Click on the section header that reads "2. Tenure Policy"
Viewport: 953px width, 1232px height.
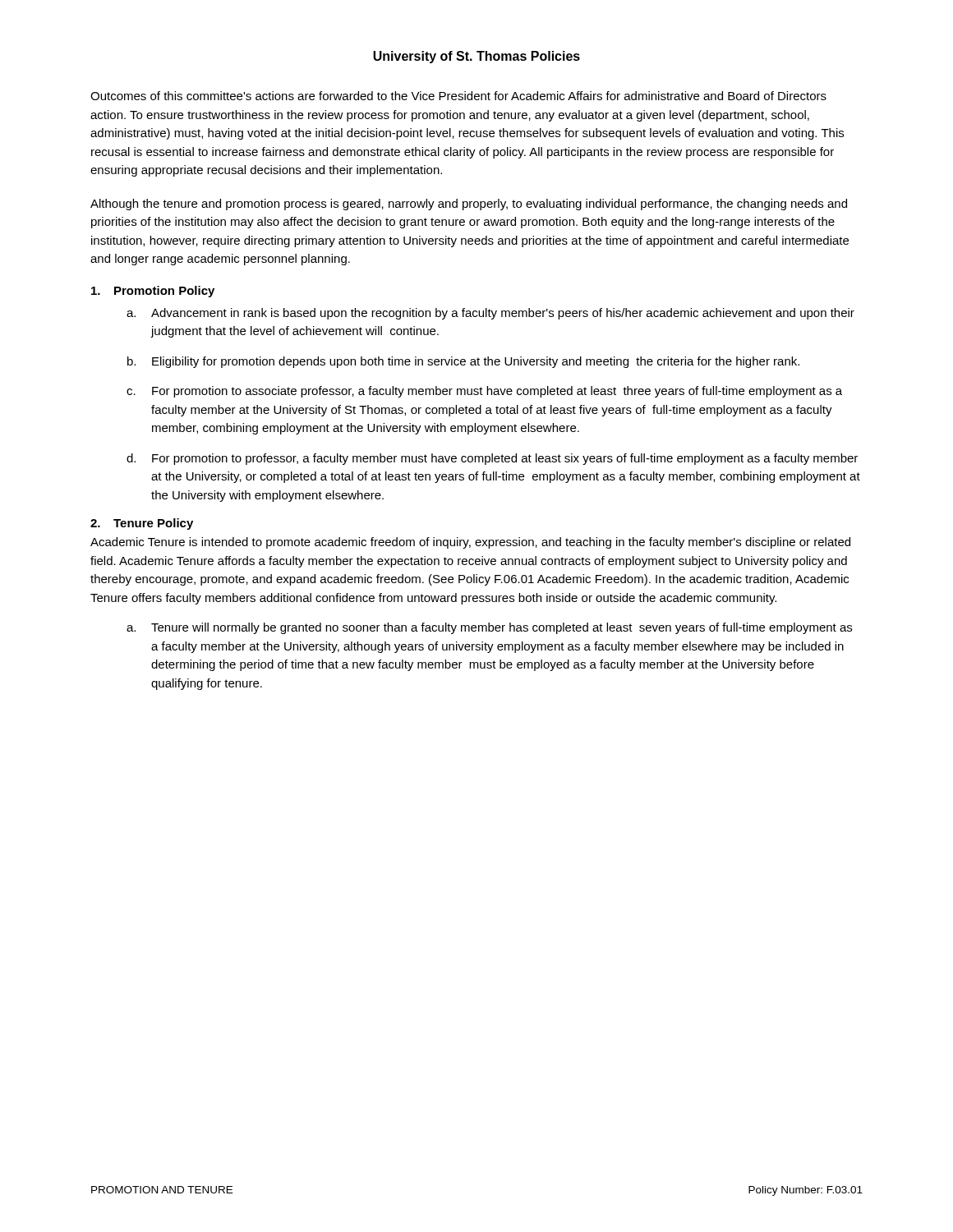(142, 523)
